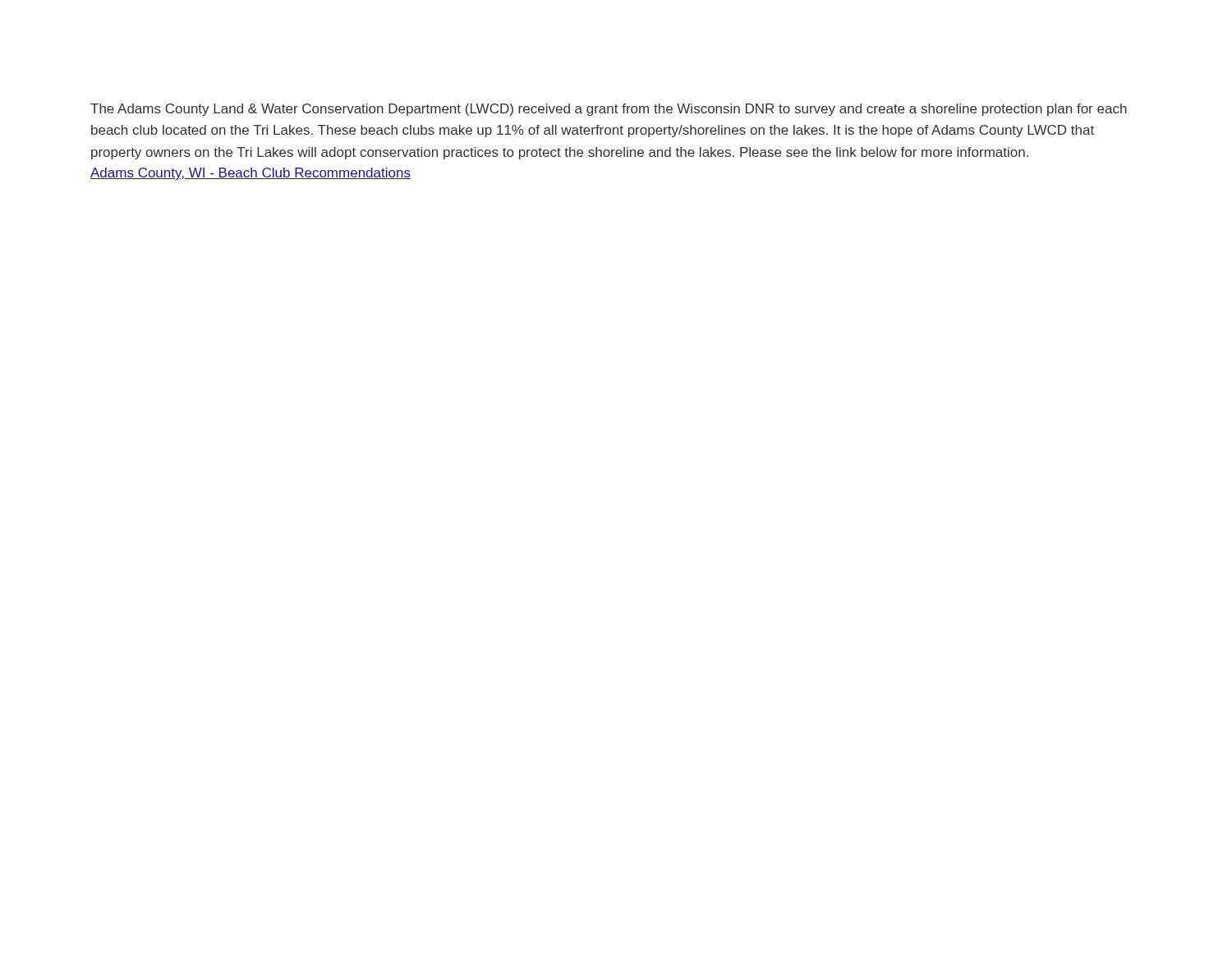Screen dimensions: 953x1232
Task: Find the element starting "The Adams County Land"
Action: click(x=609, y=130)
